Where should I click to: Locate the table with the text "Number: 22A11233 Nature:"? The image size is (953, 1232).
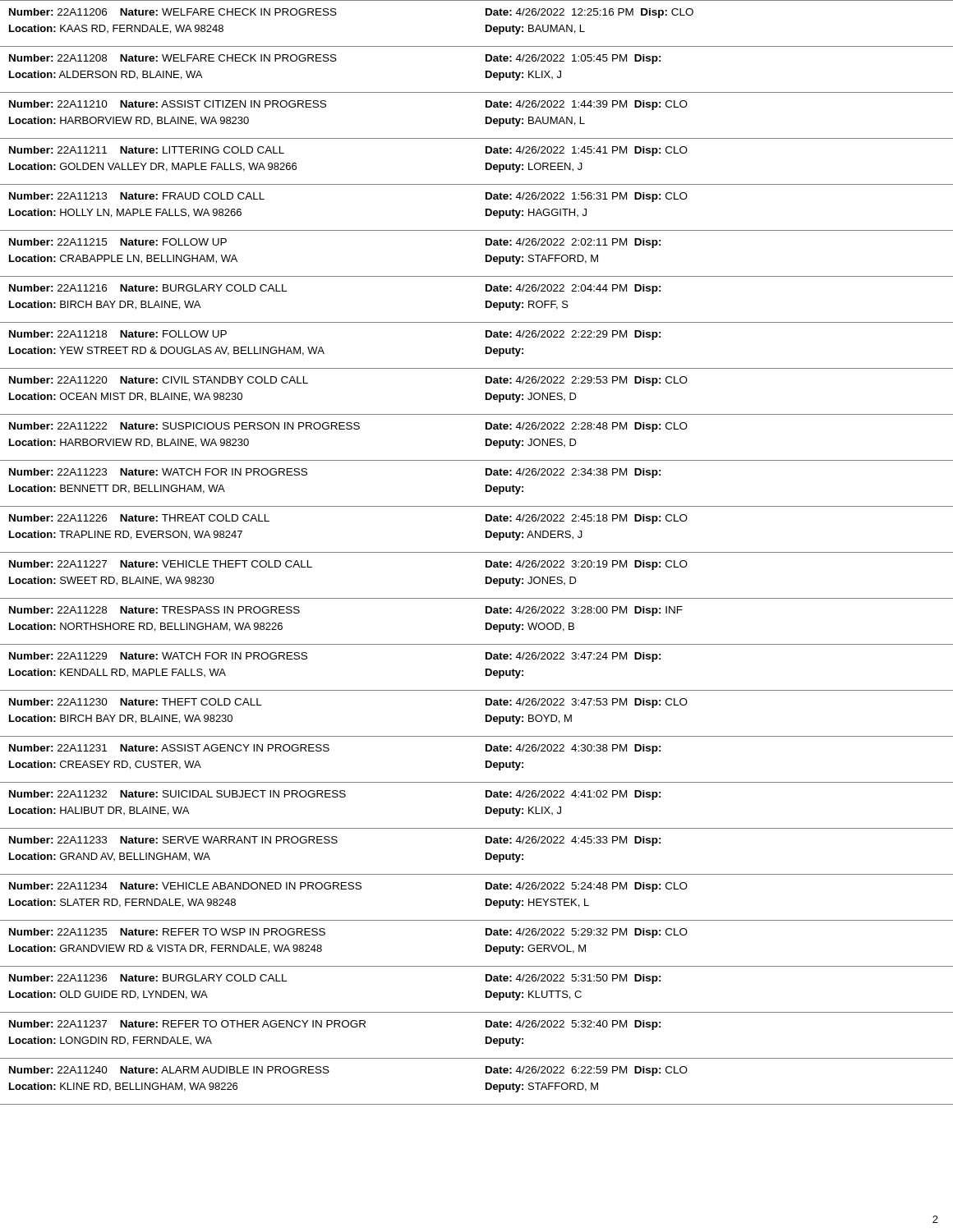pos(476,852)
